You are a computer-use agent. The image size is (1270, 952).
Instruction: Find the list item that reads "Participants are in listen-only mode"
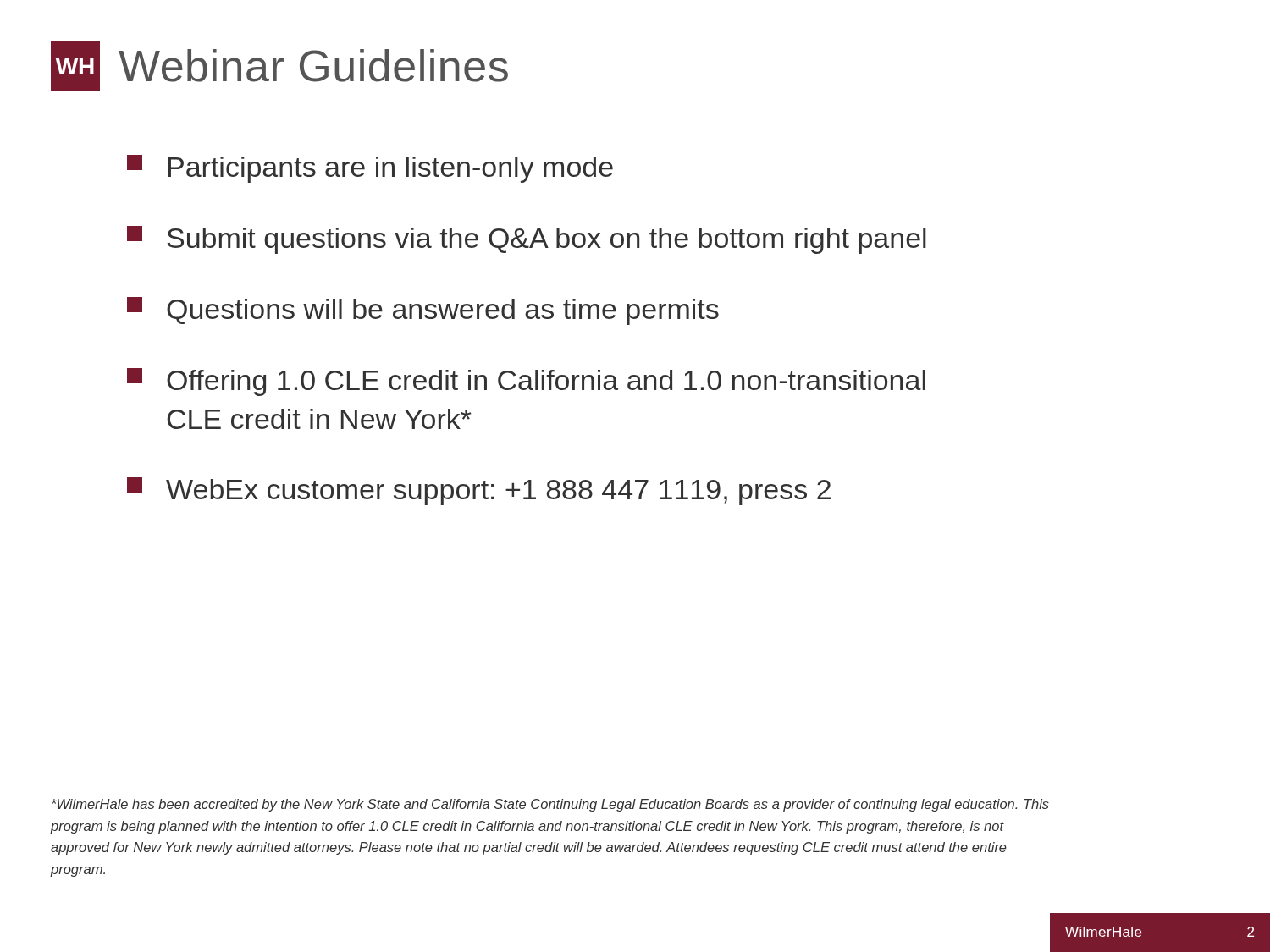tap(370, 168)
